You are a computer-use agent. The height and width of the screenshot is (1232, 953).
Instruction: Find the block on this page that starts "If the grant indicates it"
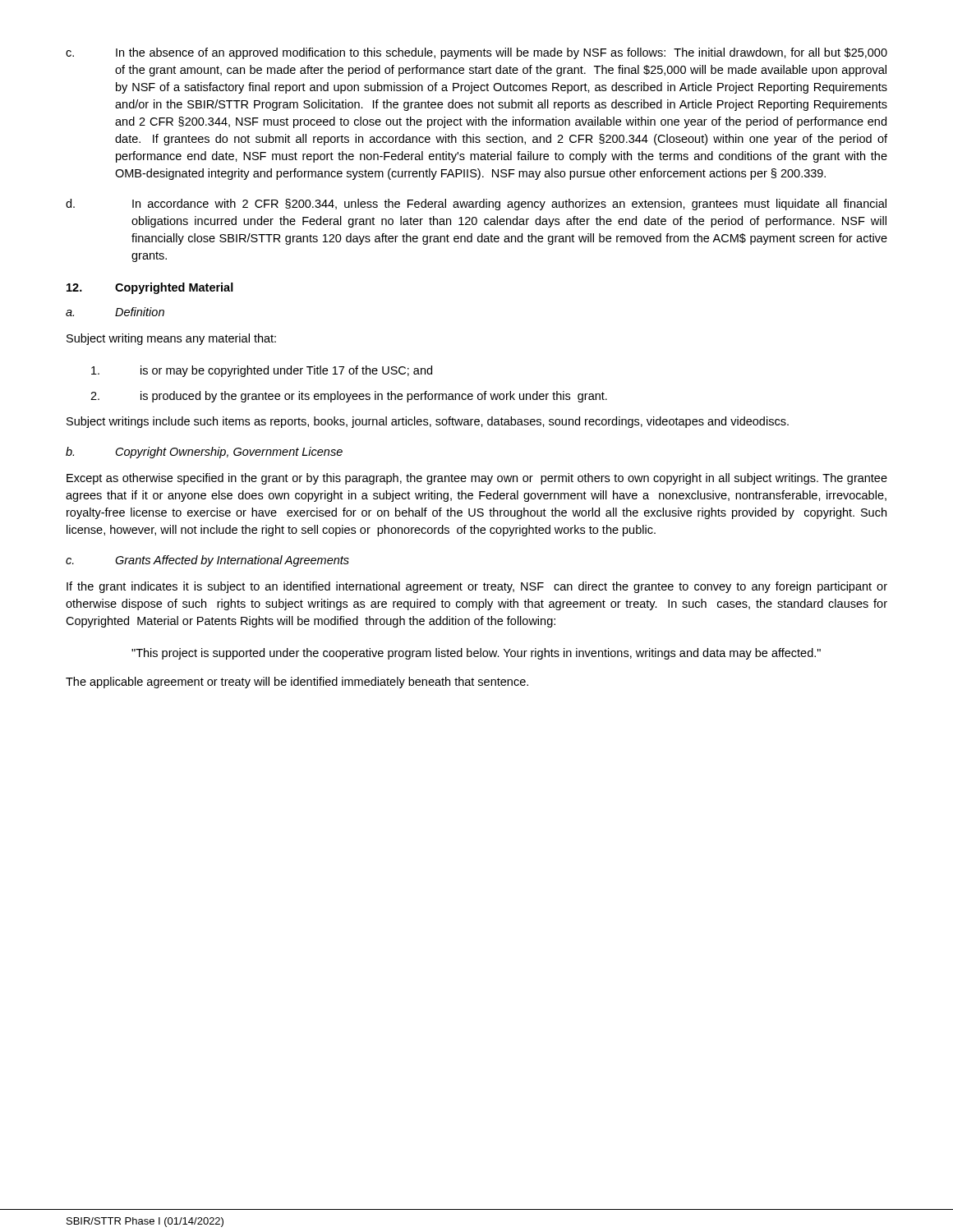tap(476, 604)
